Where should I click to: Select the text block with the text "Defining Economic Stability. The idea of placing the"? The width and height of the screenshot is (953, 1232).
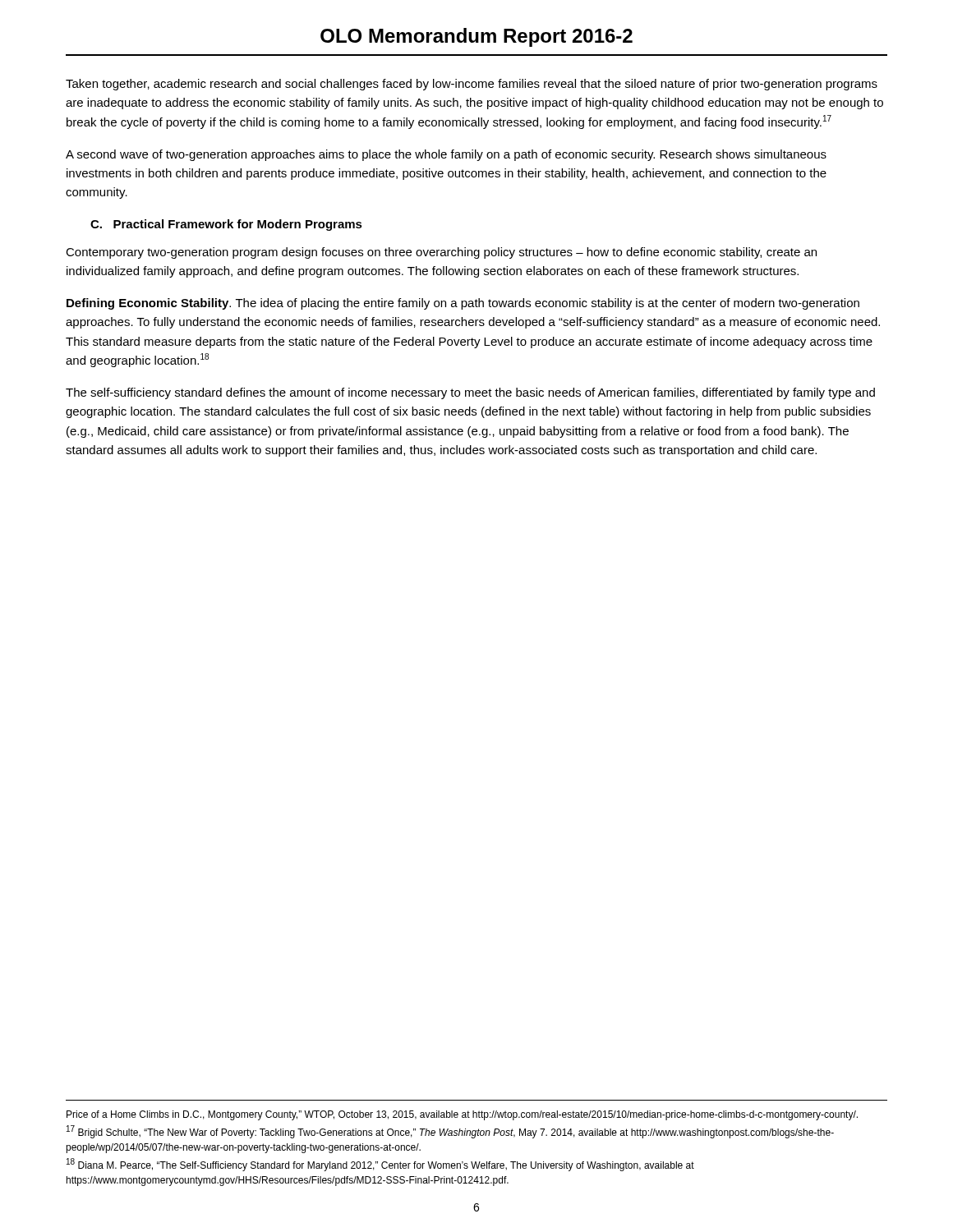tap(473, 331)
